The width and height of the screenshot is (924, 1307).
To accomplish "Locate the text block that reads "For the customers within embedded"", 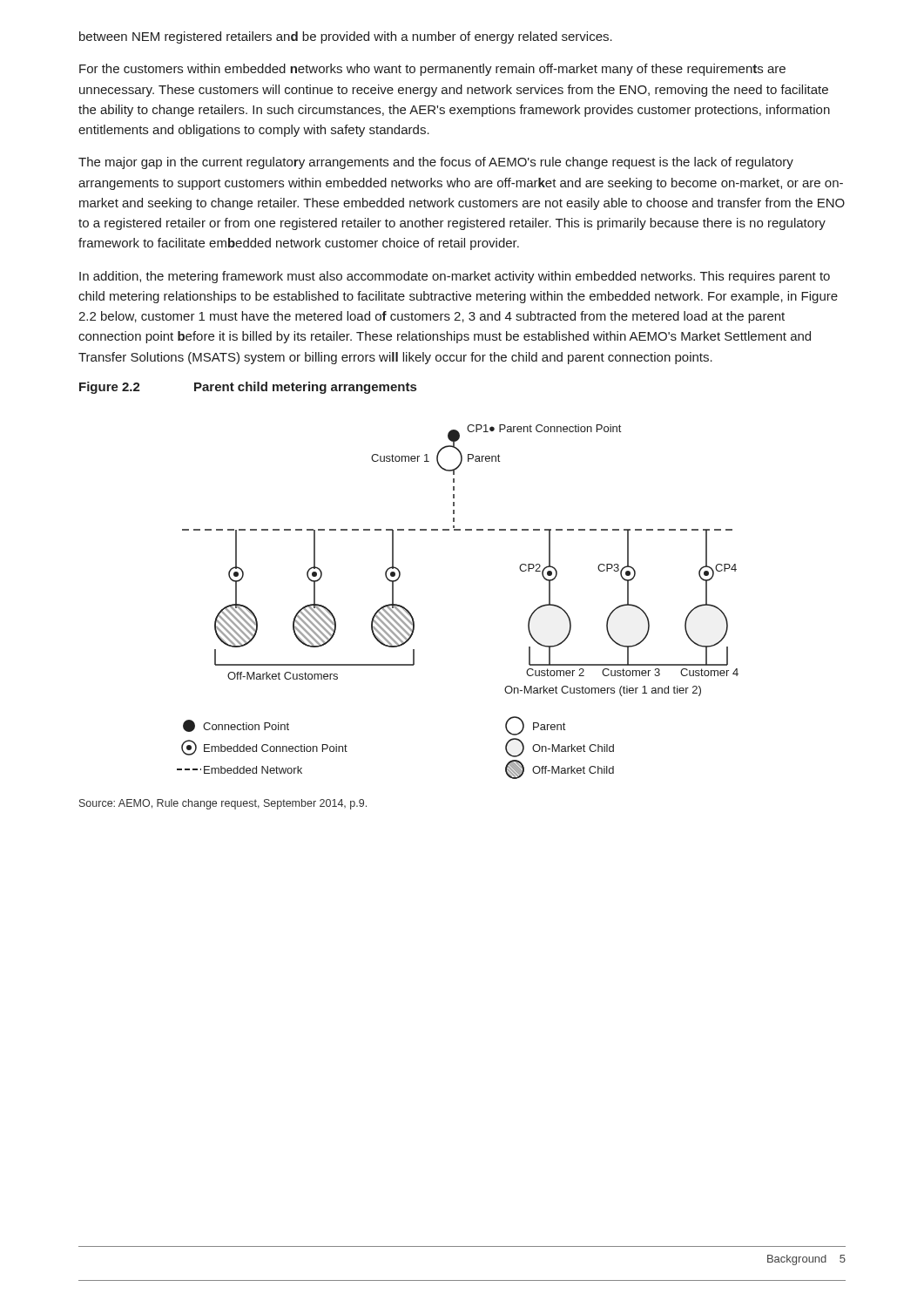I will [462, 99].
